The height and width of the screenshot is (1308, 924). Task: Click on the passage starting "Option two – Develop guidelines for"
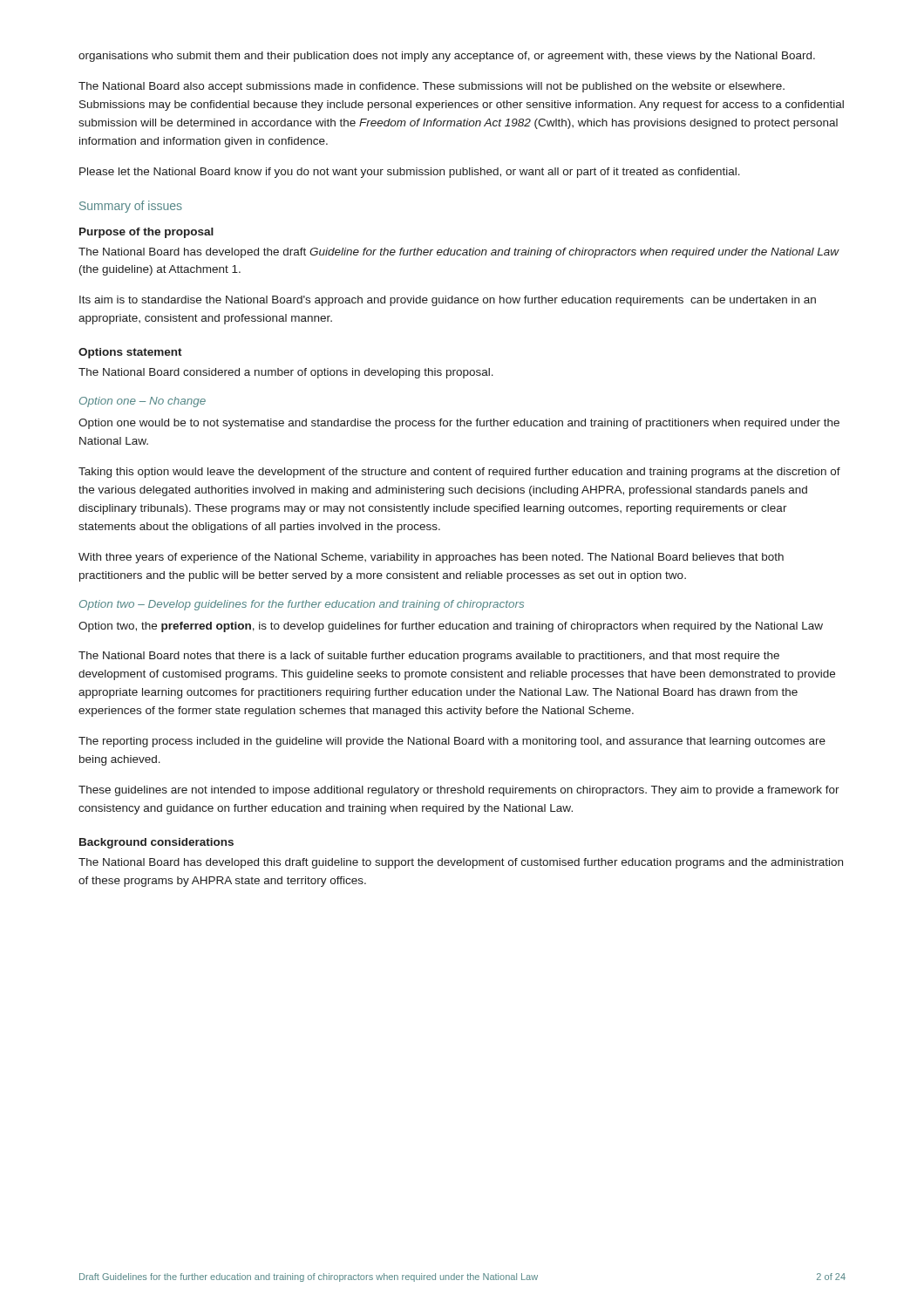coord(302,603)
